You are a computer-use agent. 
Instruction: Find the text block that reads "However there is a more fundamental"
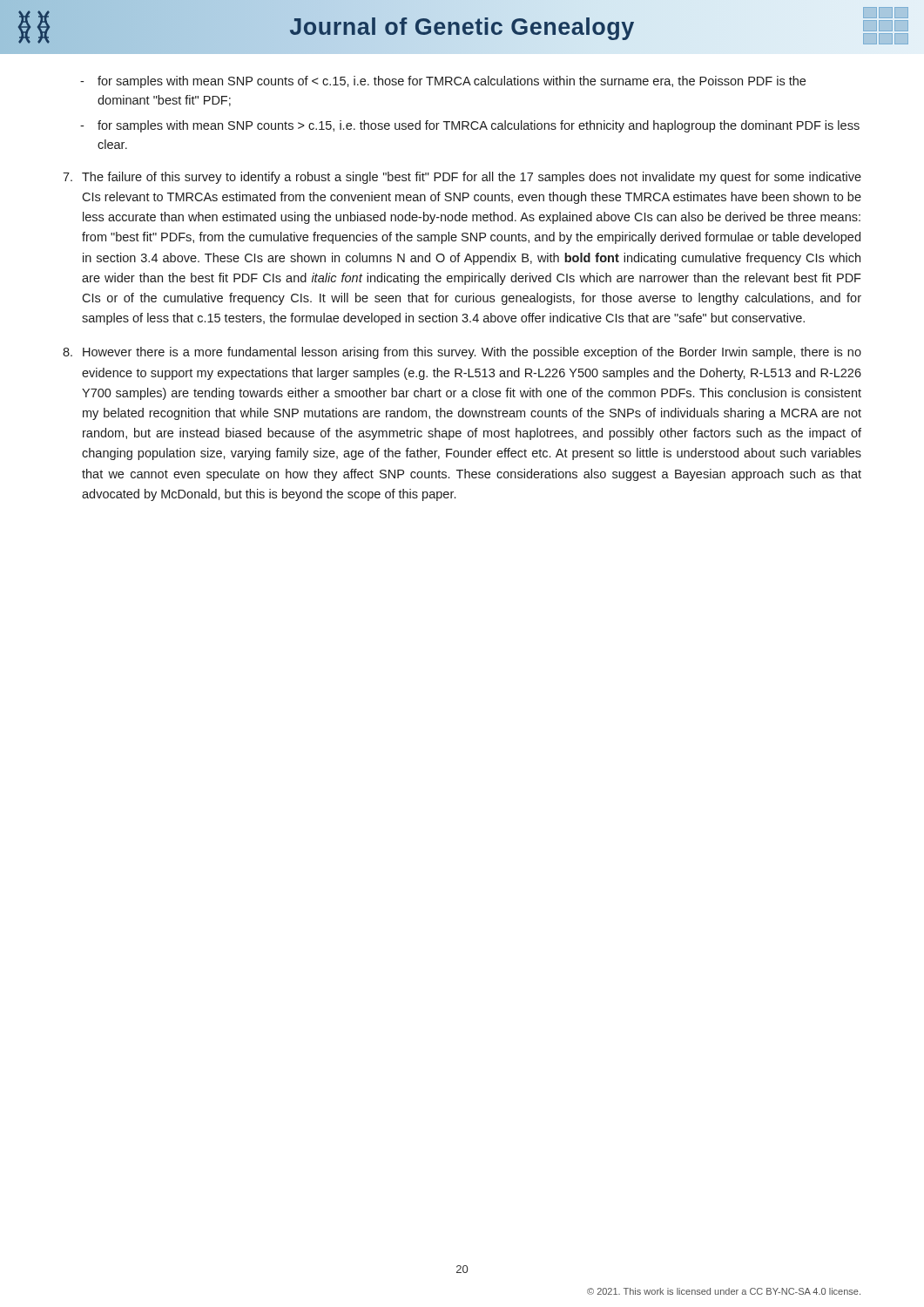pyautogui.click(x=462, y=424)
